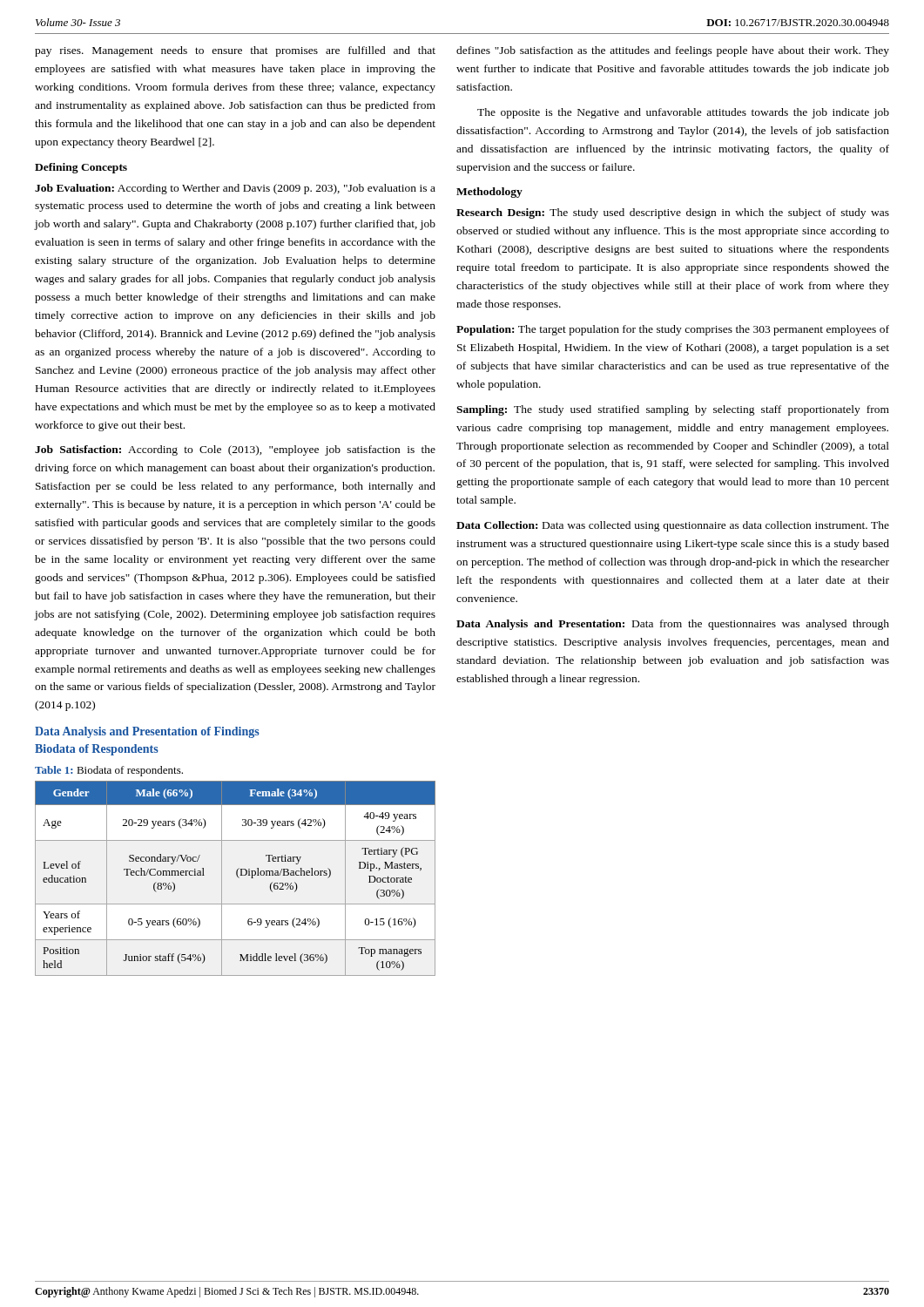This screenshot has width=924, height=1307.
Task: Locate the text starting "defines "Job satisfaction"
Action: click(x=673, y=69)
